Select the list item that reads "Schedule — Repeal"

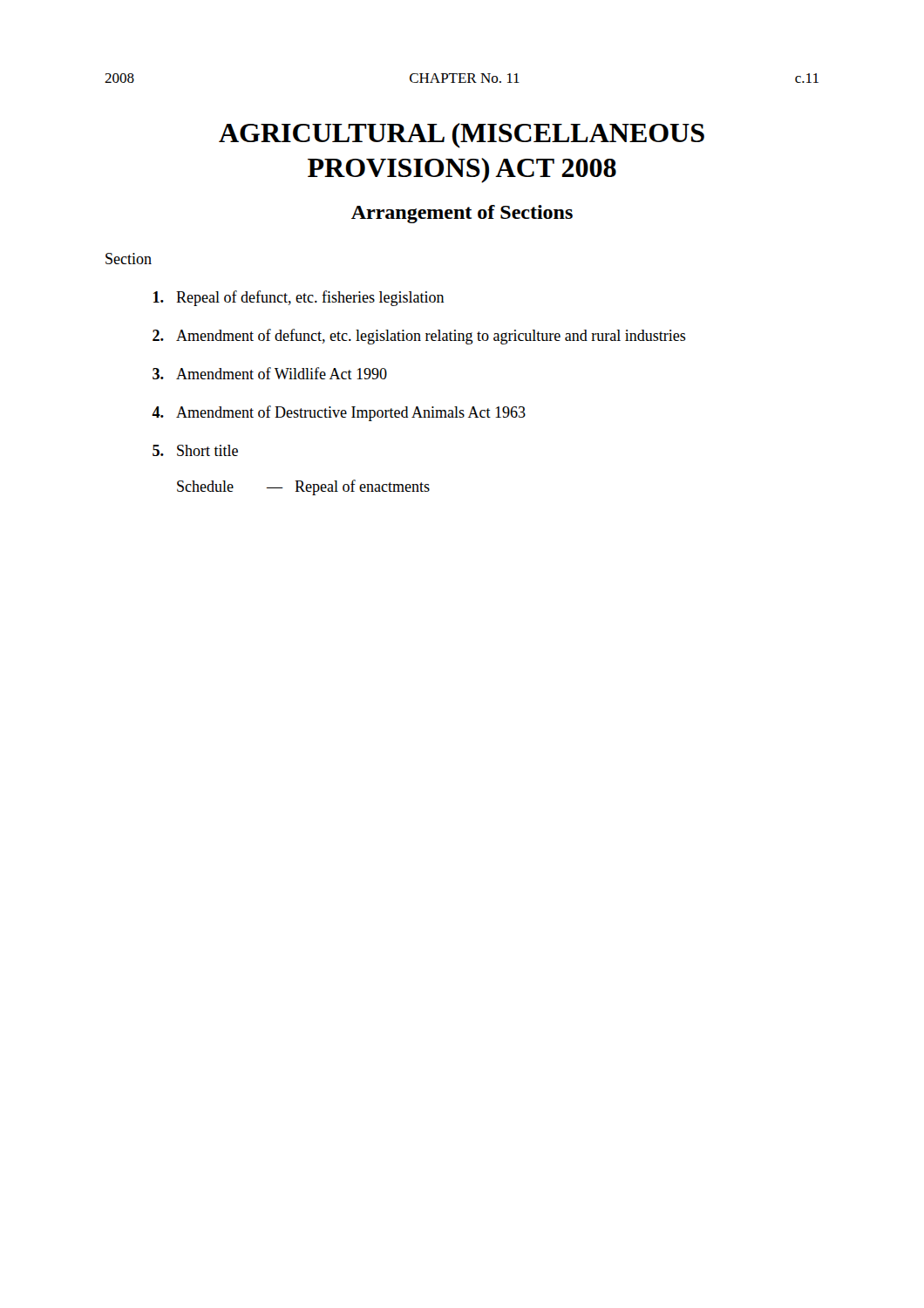tap(303, 487)
